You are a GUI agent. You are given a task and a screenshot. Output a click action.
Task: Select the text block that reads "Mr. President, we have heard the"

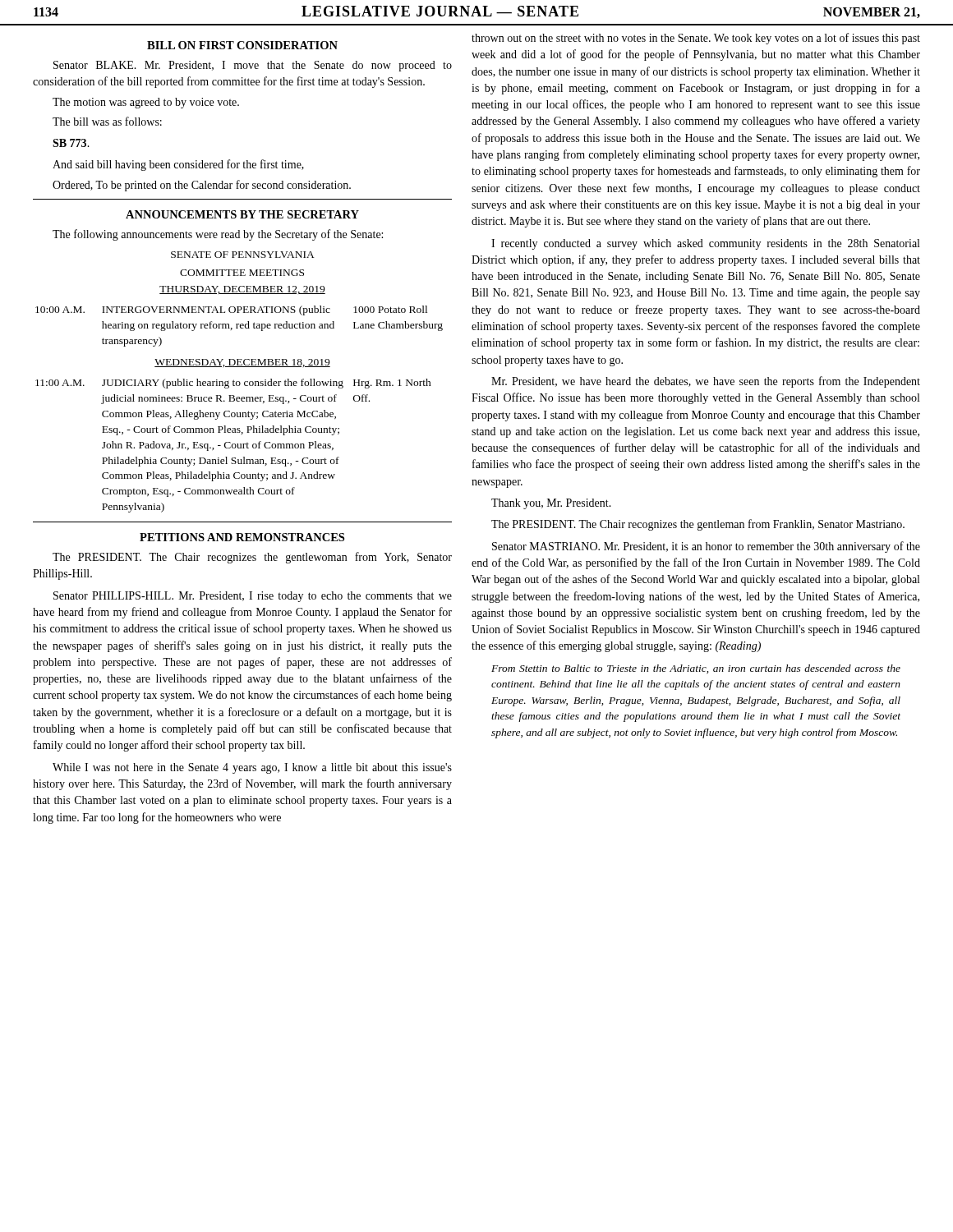pyautogui.click(x=696, y=432)
